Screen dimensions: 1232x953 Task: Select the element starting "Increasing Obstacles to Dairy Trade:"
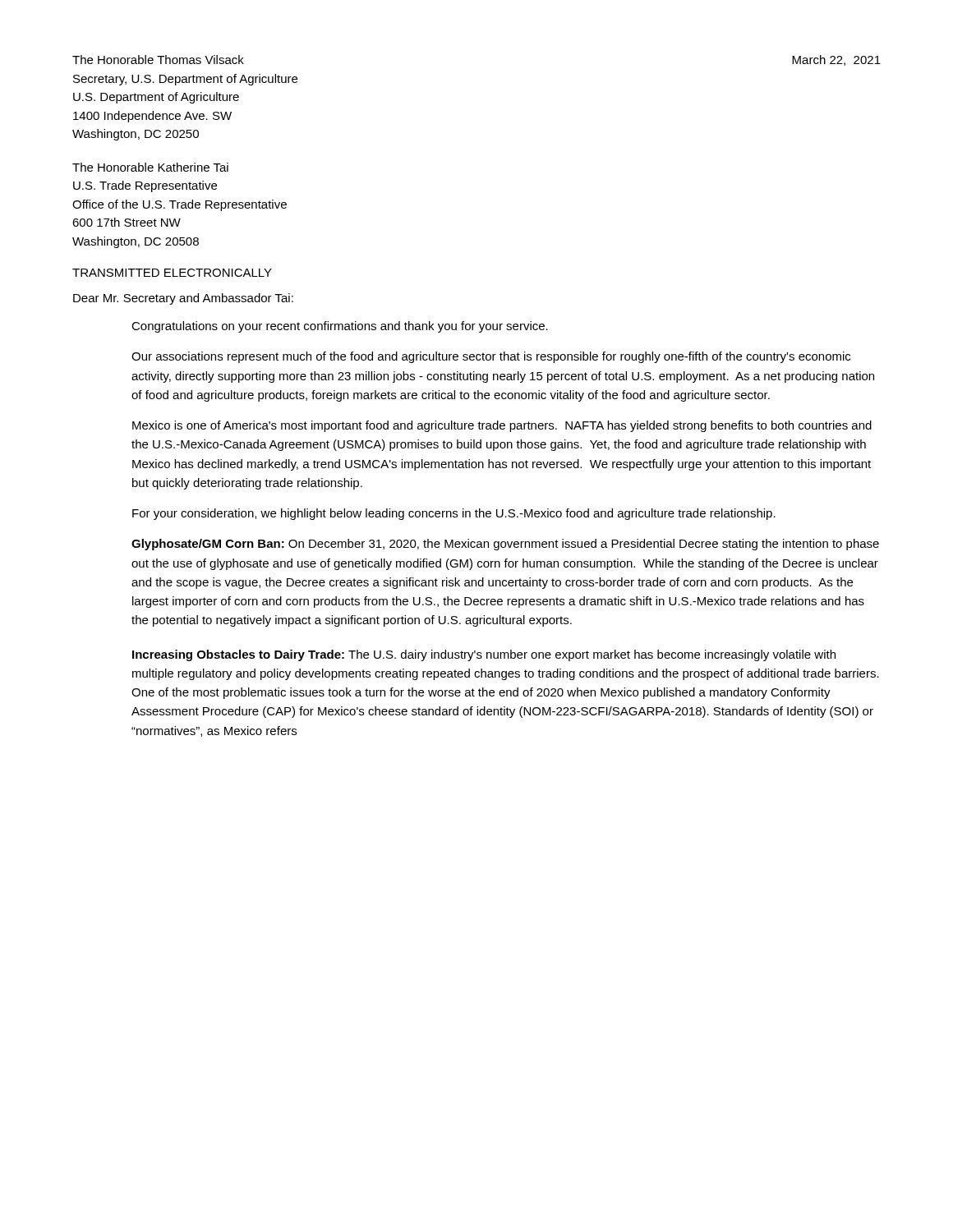[x=505, y=692]
